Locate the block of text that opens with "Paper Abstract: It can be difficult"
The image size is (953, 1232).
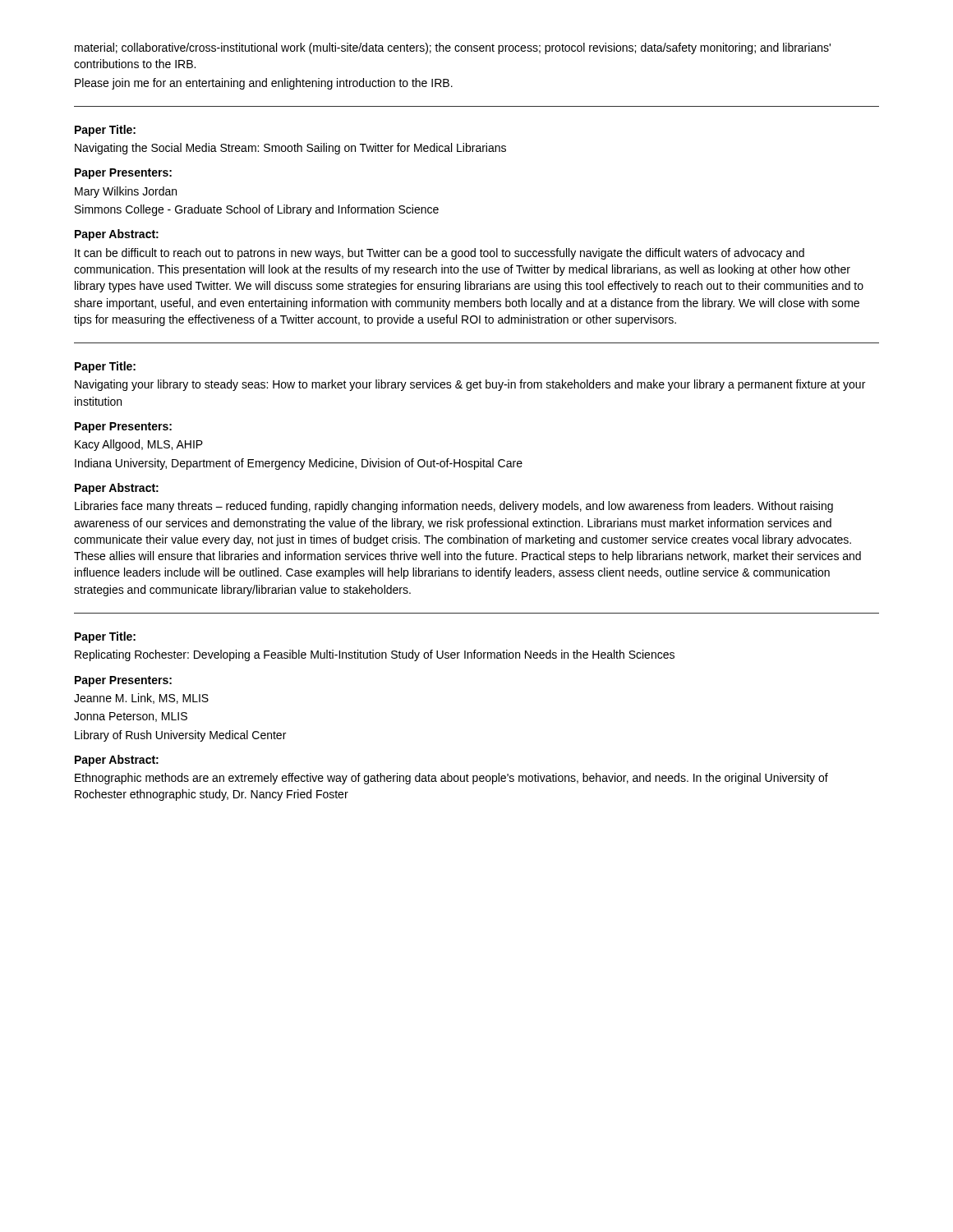pos(476,277)
